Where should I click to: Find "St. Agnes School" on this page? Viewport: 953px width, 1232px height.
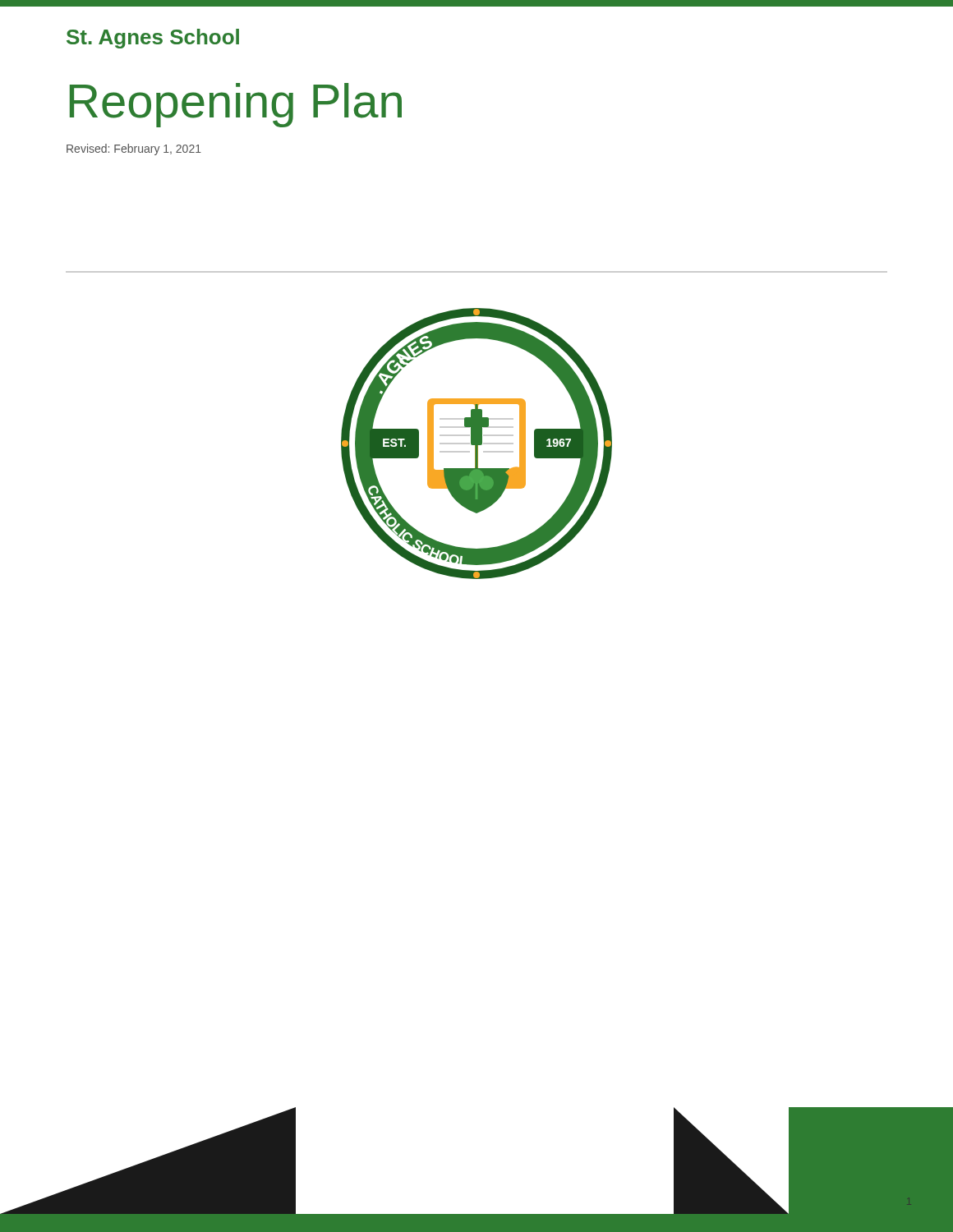153,37
